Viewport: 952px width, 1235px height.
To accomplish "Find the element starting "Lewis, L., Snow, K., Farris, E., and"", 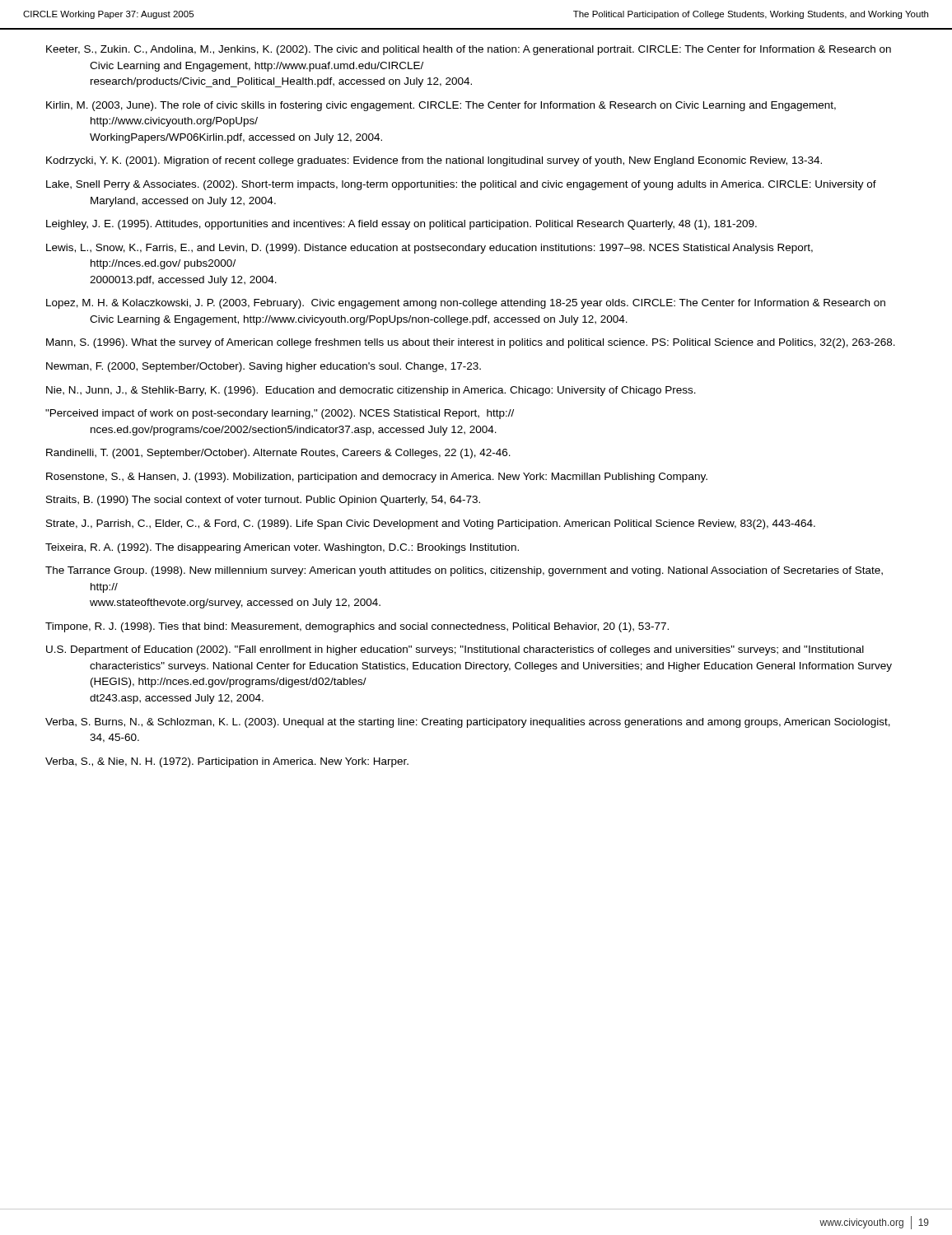I will pos(429,249).
